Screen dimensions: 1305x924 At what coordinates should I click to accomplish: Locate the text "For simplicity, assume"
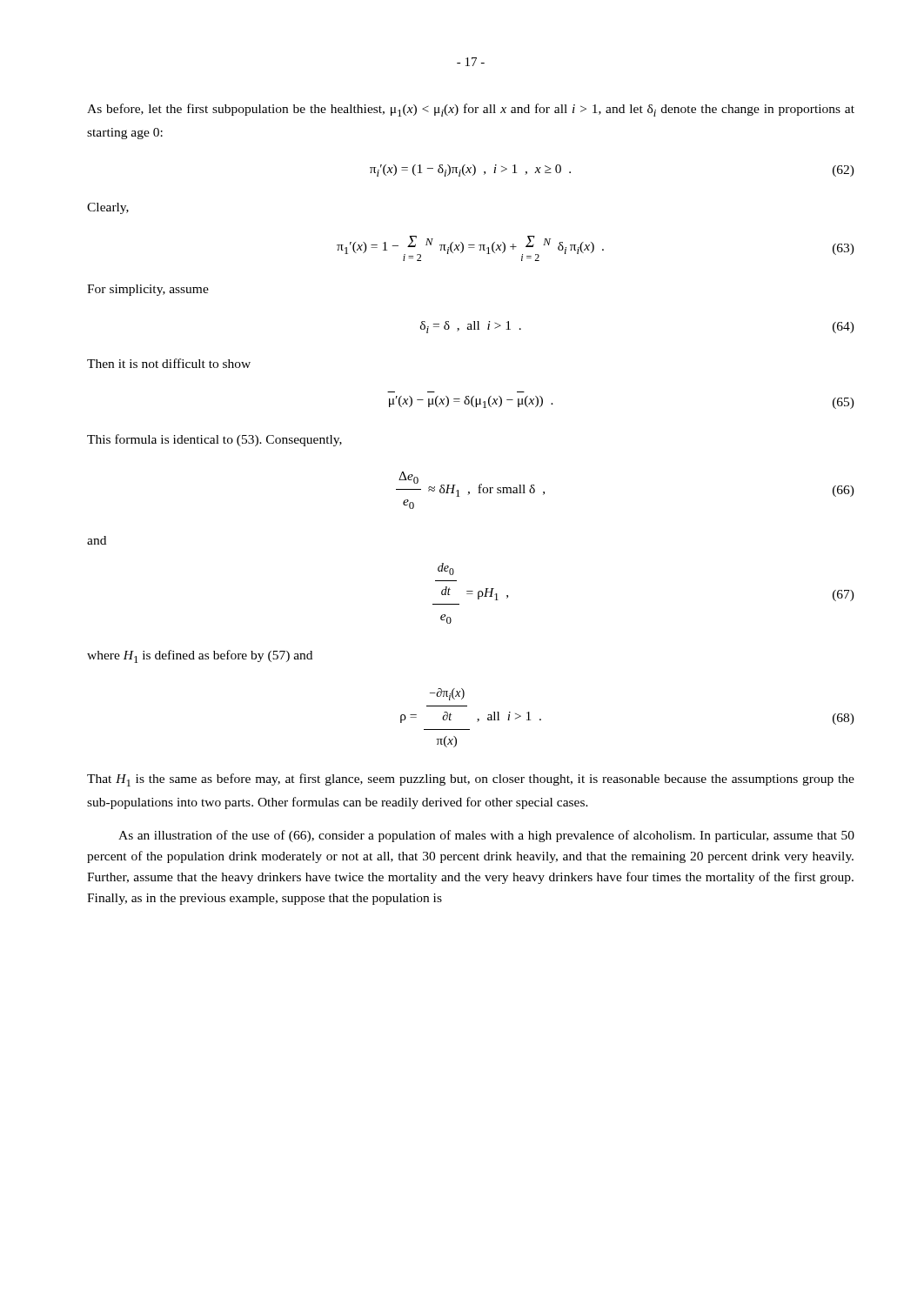click(x=148, y=288)
